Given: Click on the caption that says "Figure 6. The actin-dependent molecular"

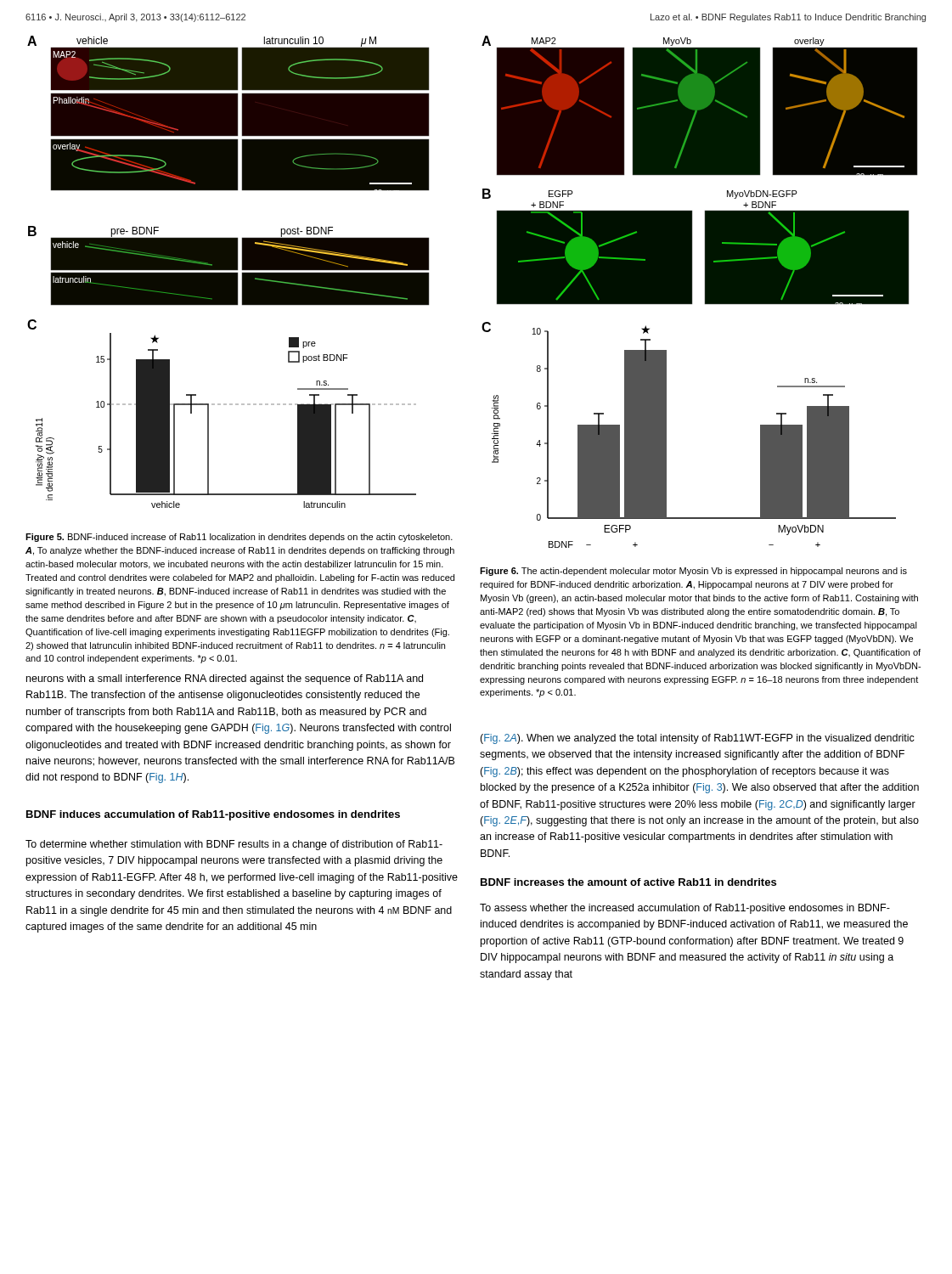Looking at the screenshot, I should point(700,632).
